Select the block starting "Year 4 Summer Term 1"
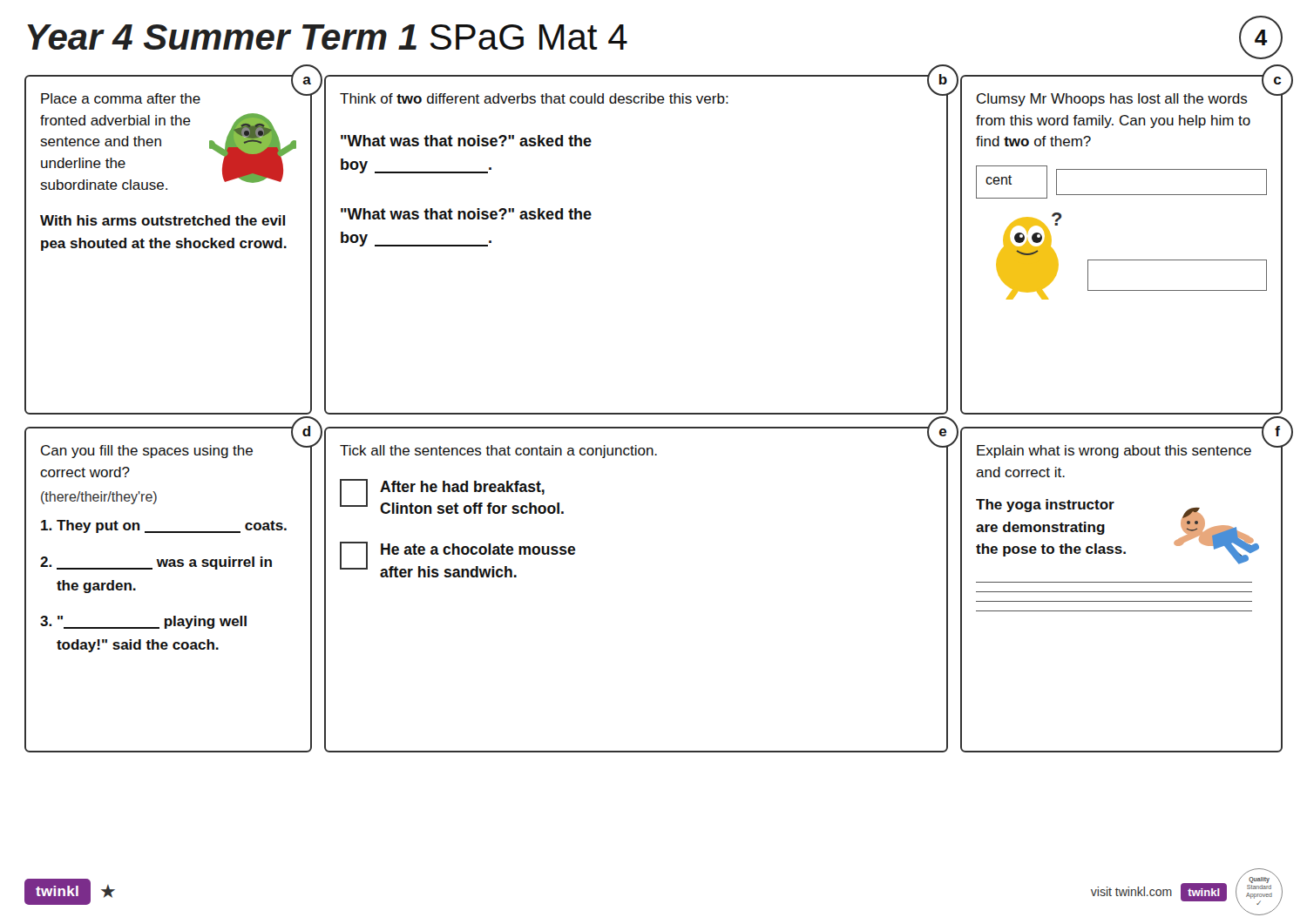1307x924 pixels. [x=322, y=38]
